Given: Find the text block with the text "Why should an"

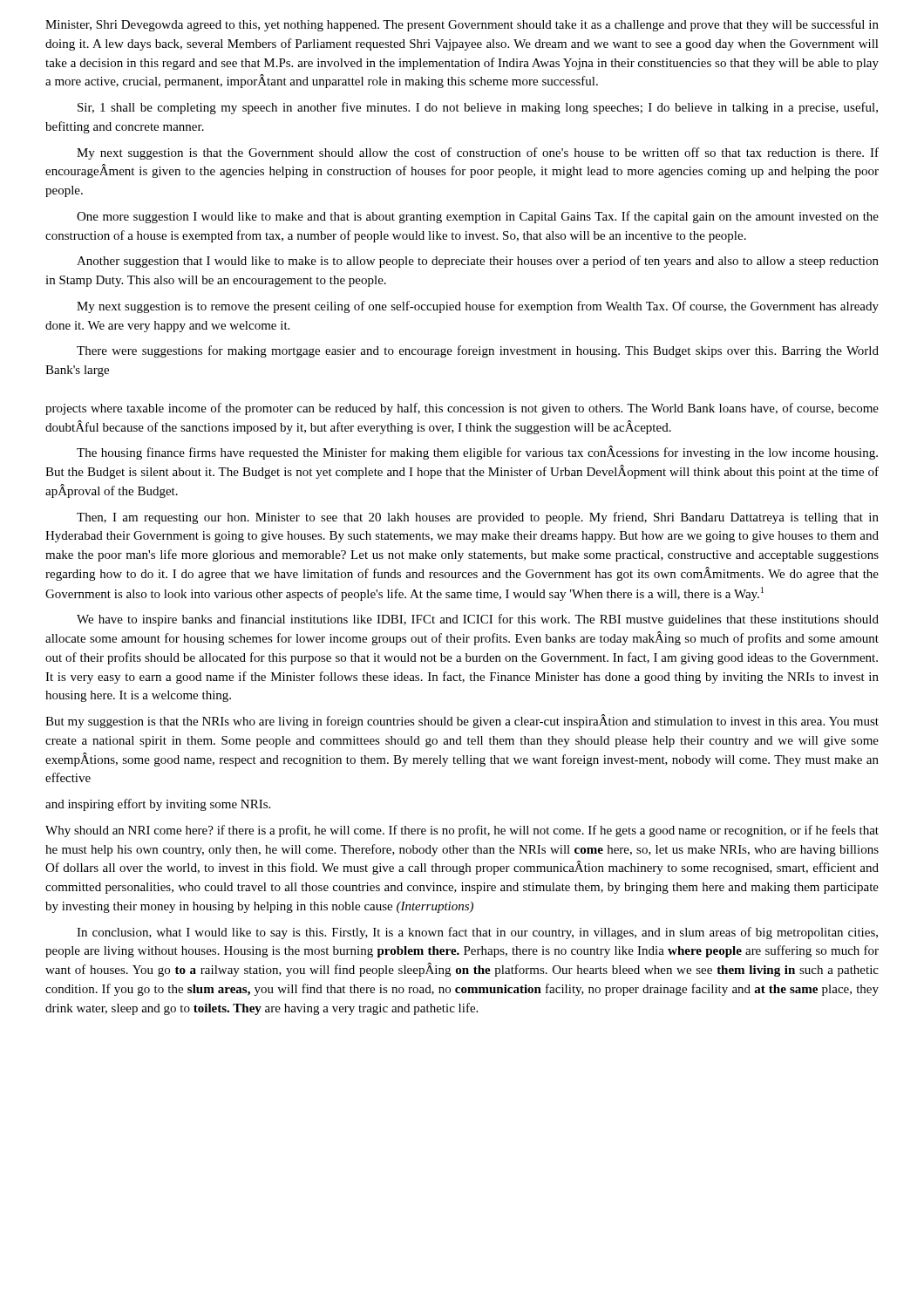Looking at the screenshot, I should [x=462, y=869].
